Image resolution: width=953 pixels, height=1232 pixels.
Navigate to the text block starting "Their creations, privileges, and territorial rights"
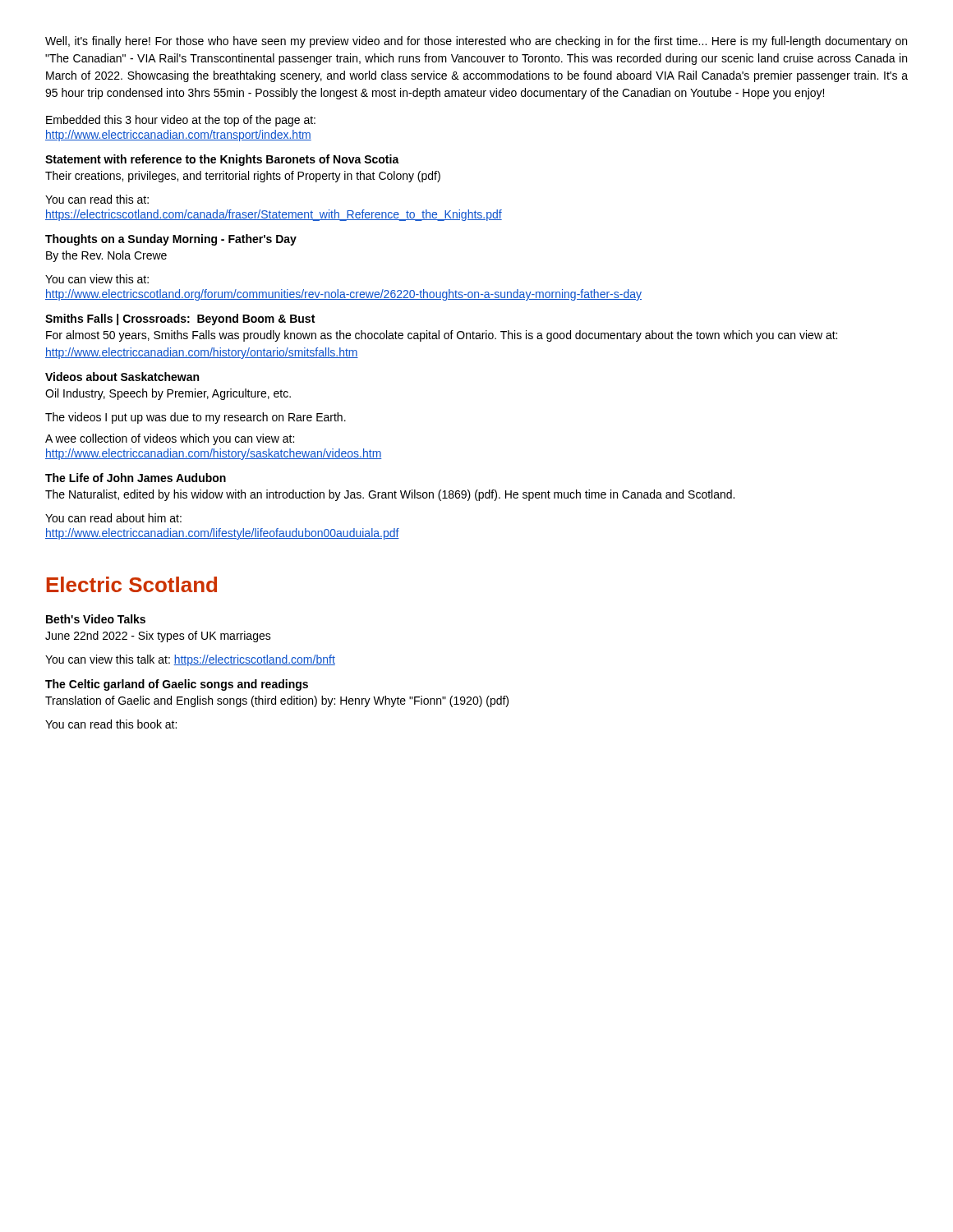pos(243,176)
